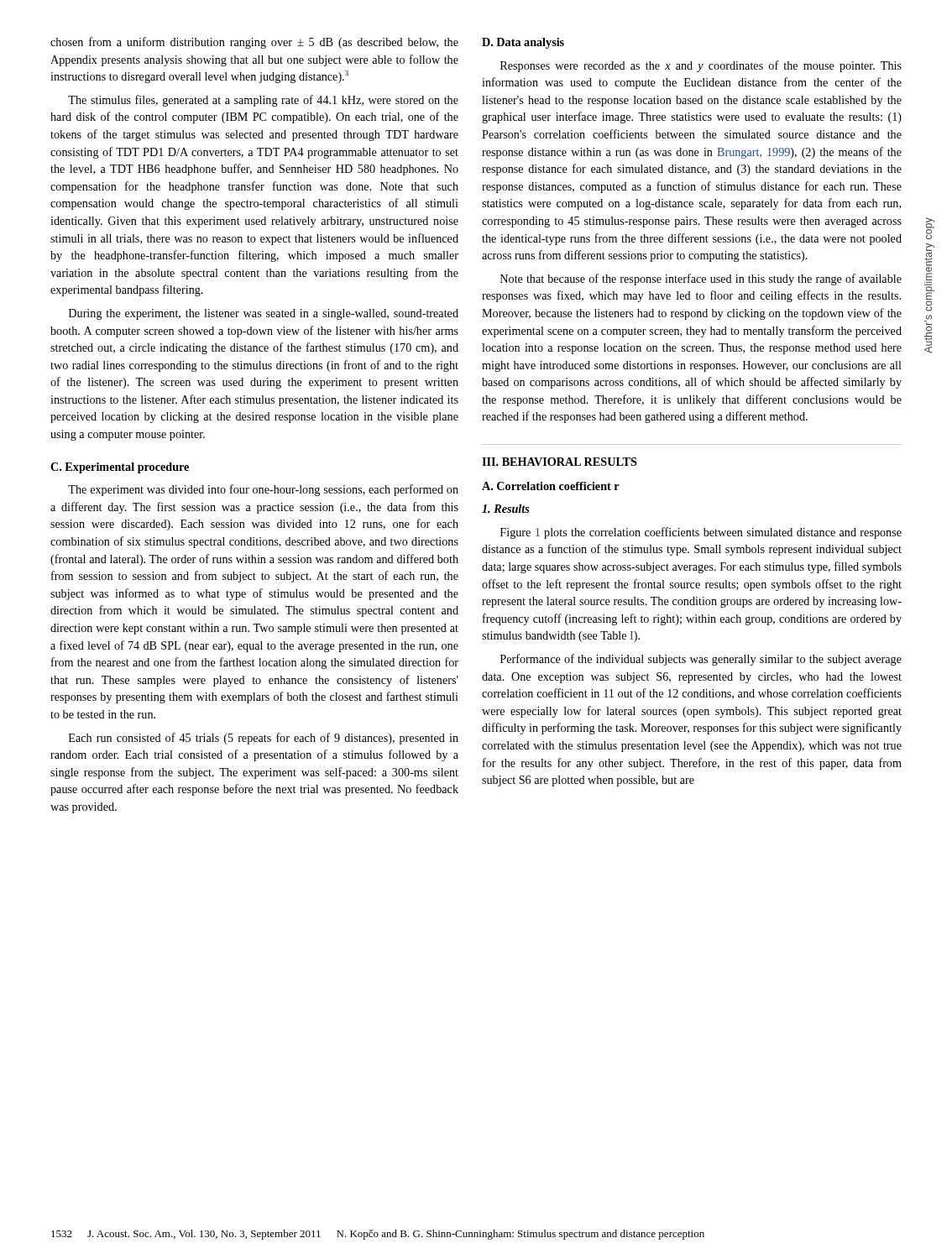Image resolution: width=952 pixels, height=1259 pixels.
Task: Click the passage that begins "The experiment was"
Action: (254, 602)
